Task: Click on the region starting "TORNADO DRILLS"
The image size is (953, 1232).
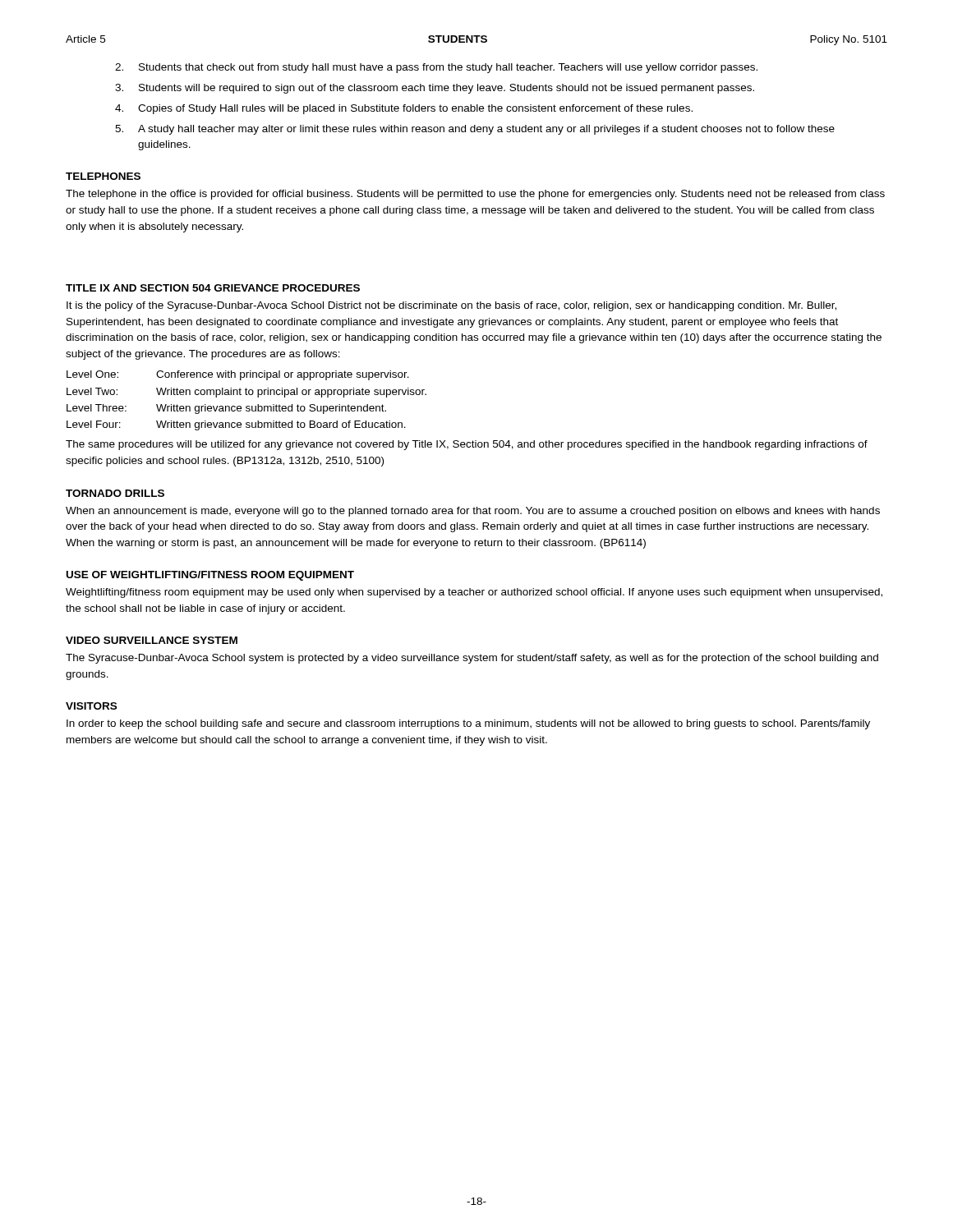Action: [115, 493]
